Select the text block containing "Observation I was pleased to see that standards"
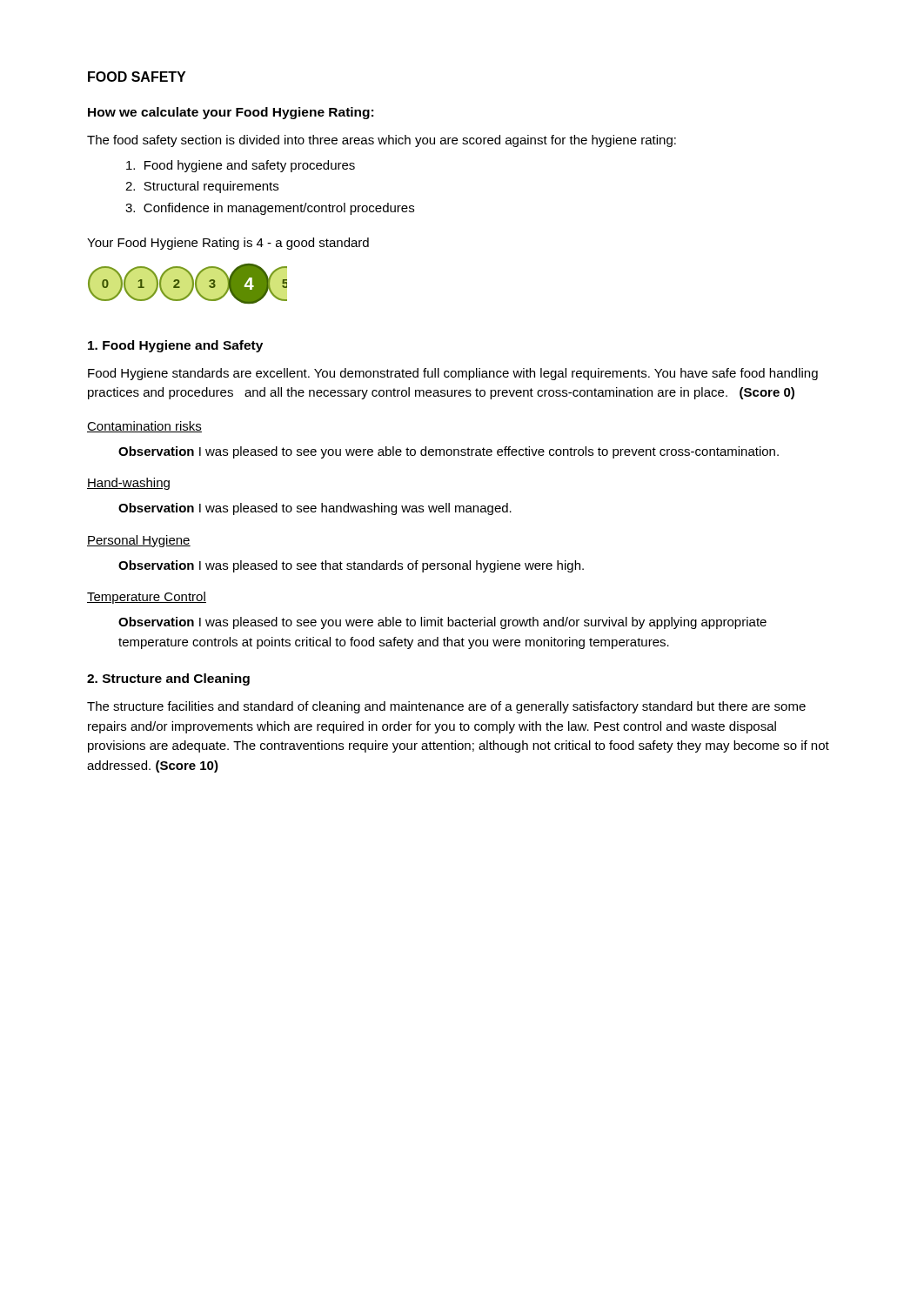Viewport: 924px width, 1305px height. 352,565
